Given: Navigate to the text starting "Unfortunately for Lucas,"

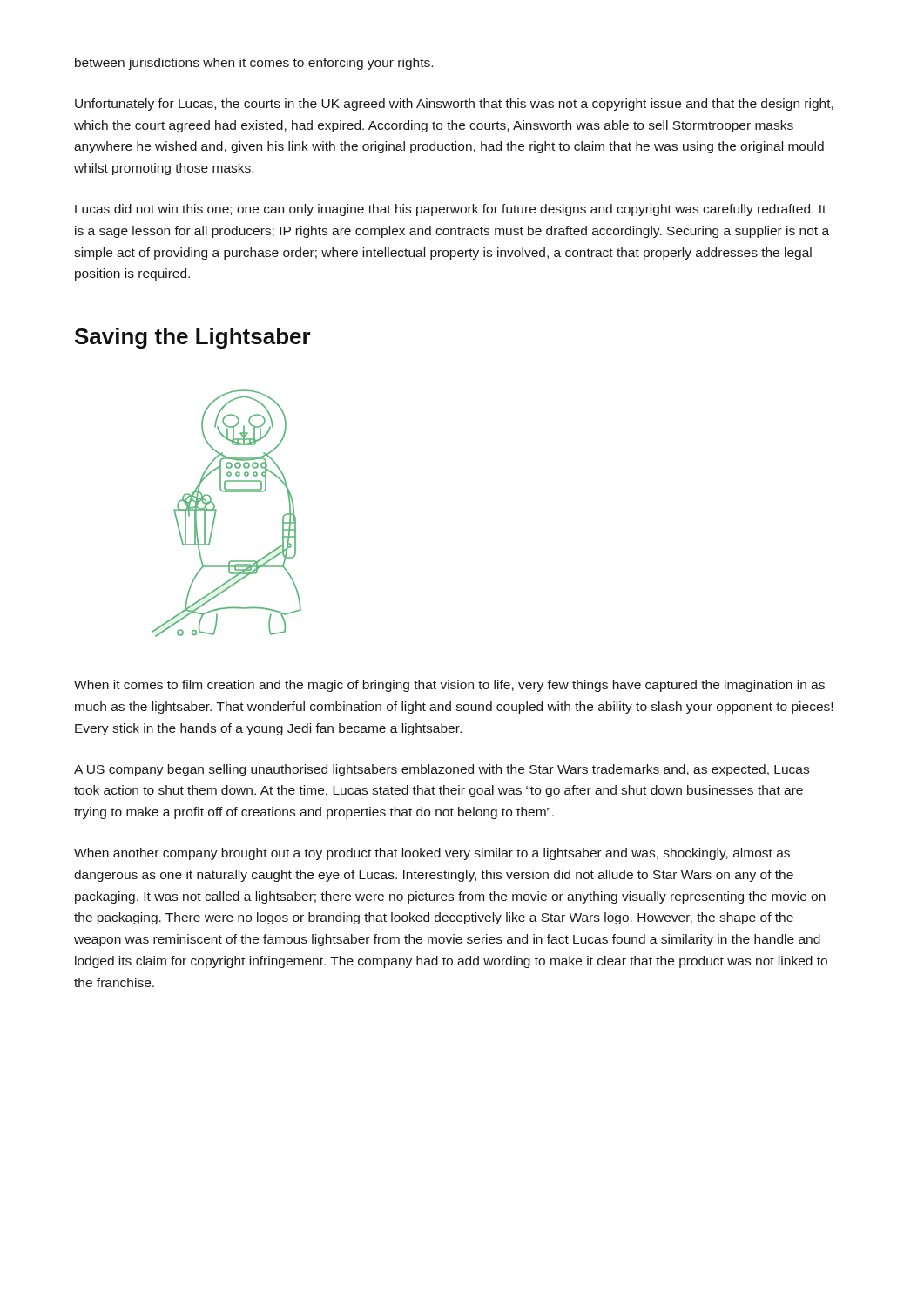Looking at the screenshot, I should [x=454, y=135].
